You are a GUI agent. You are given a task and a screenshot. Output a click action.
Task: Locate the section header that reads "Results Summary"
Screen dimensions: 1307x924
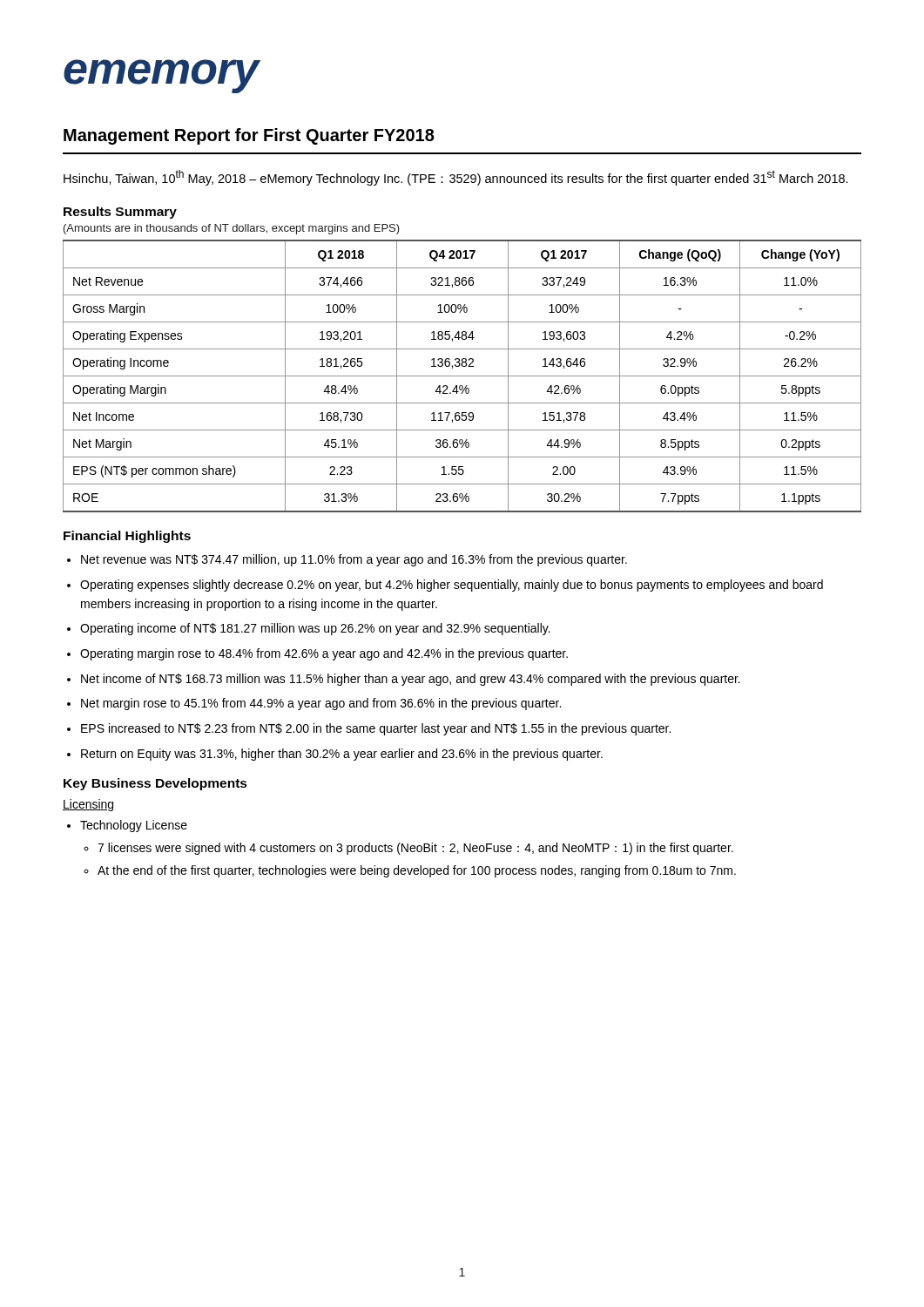(120, 212)
